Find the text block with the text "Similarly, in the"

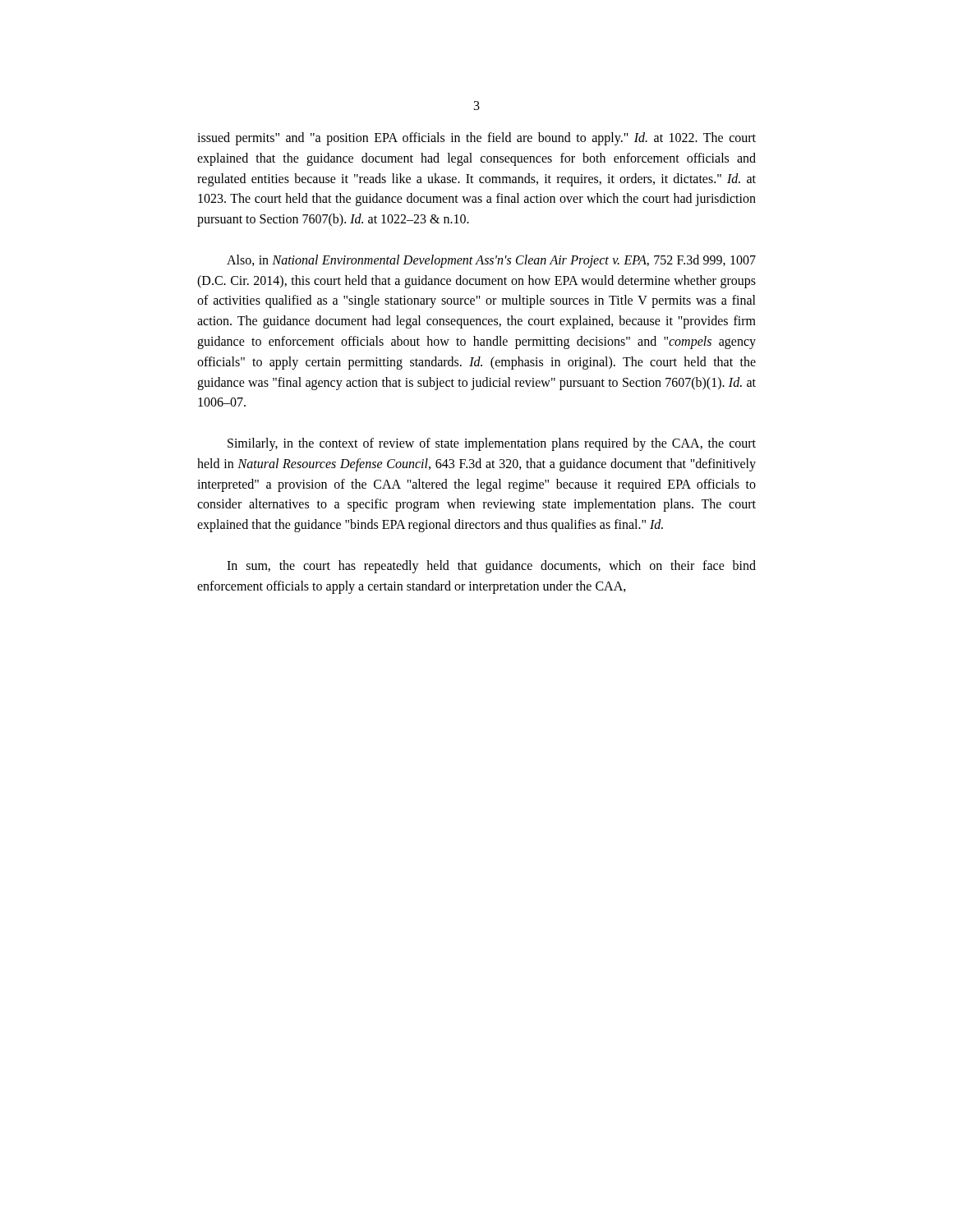click(476, 484)
